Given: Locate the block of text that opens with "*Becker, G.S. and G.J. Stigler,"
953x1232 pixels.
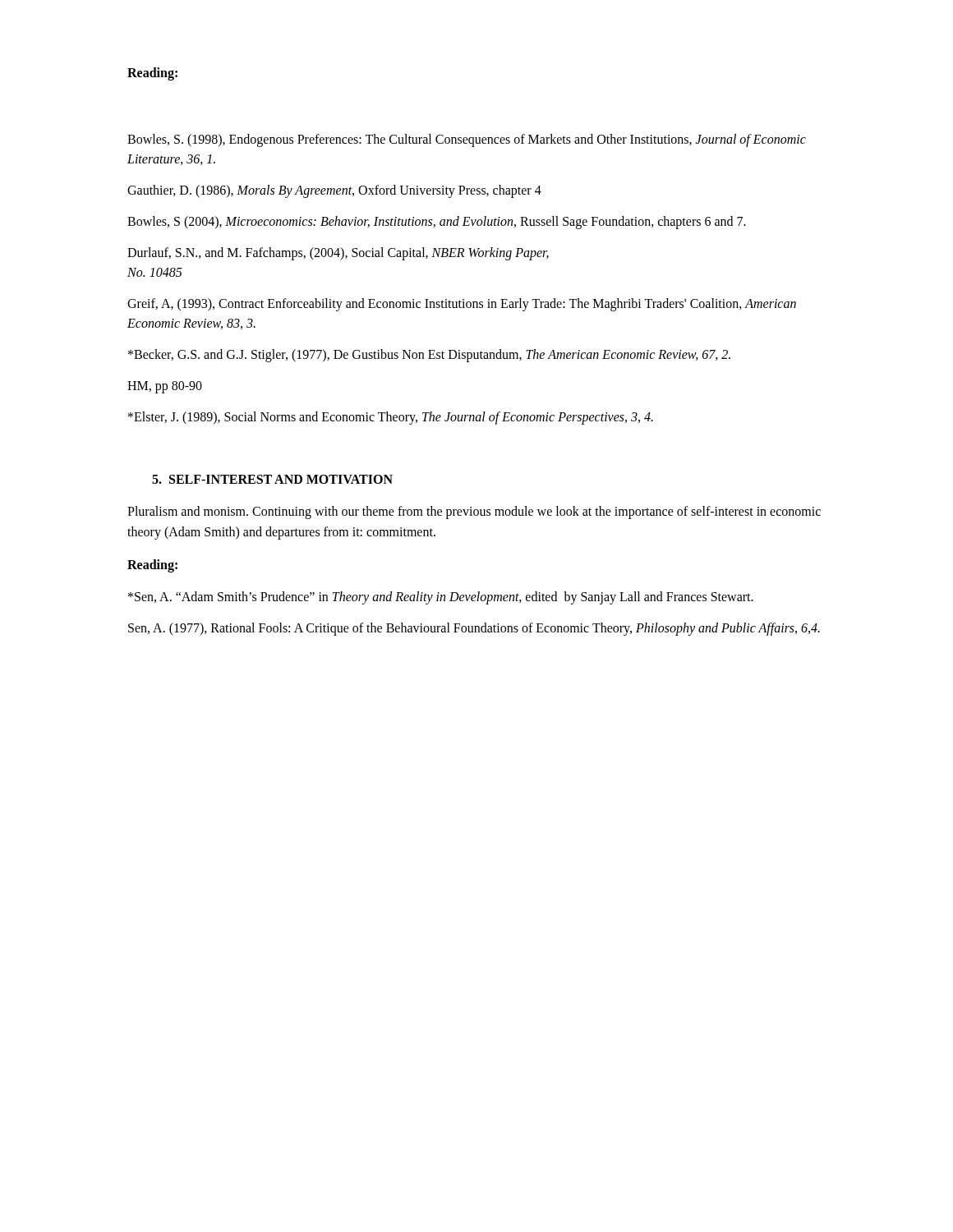Looking at the screenshot, I should point(429,354).
